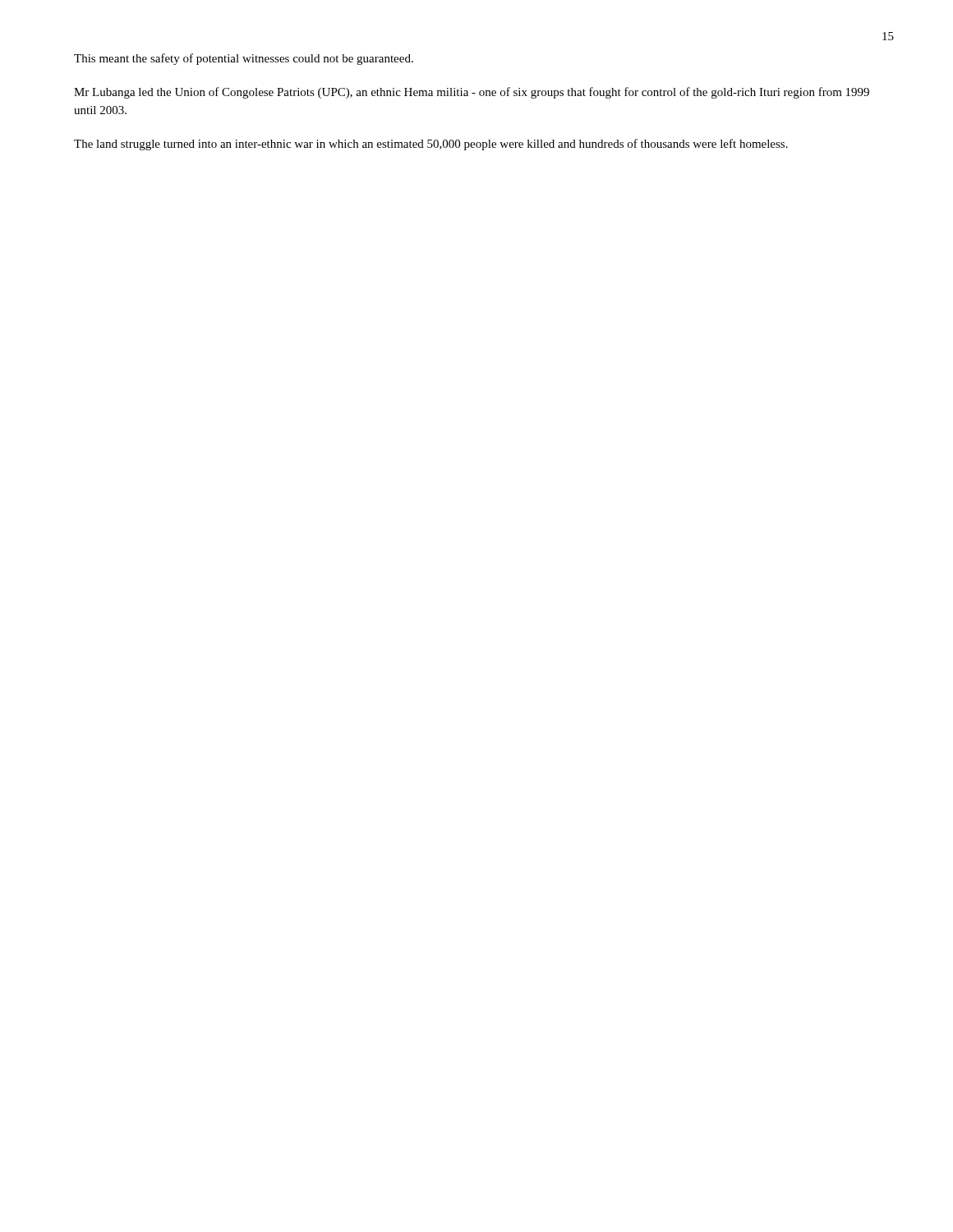Viewport: 953px width, 1232px height.
Task: Locate the block of text that opens with "The land struggle"
Action: tap(431, 143)
